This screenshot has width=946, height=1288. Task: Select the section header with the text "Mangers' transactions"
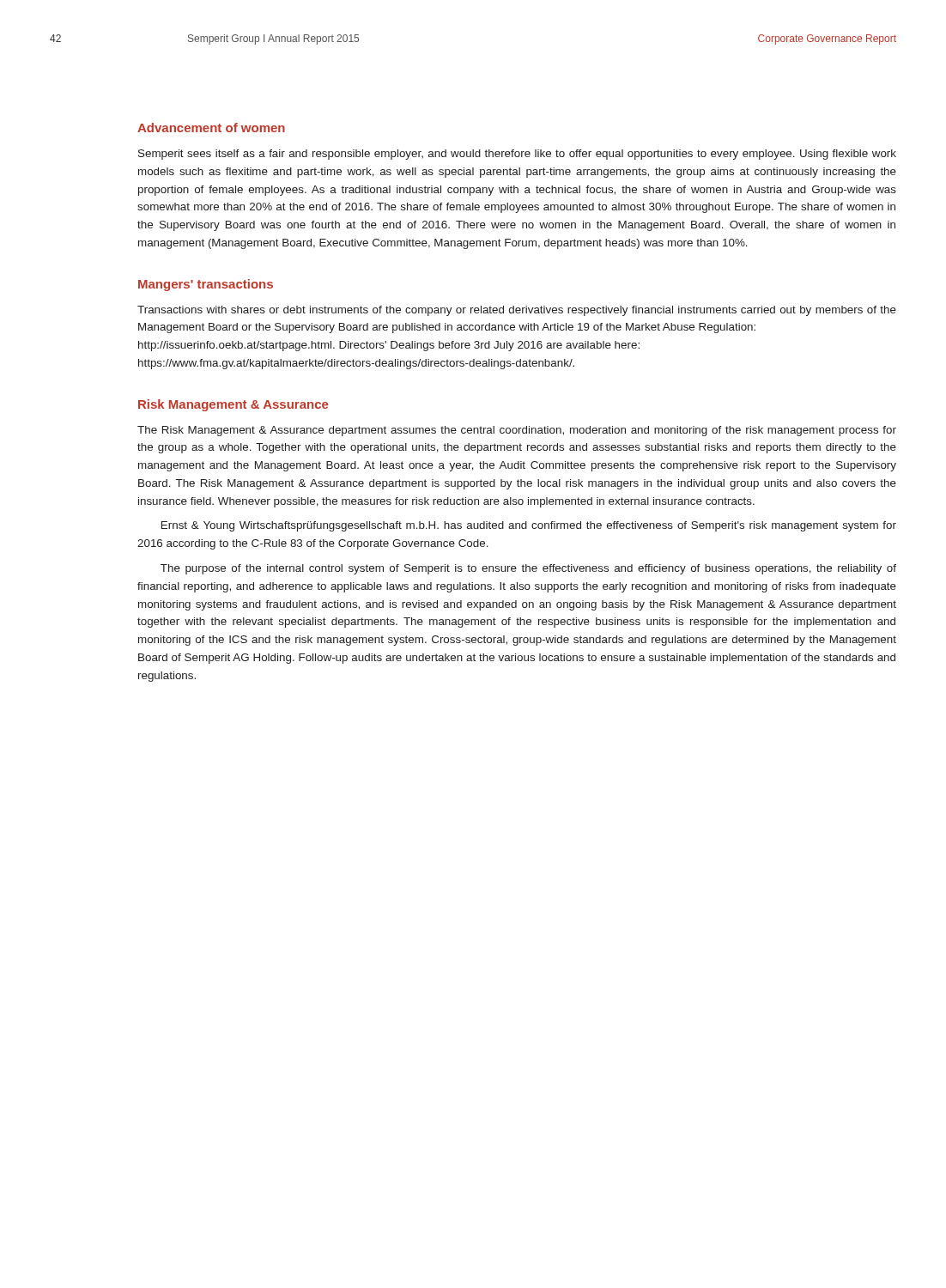[x=205, y=283]
